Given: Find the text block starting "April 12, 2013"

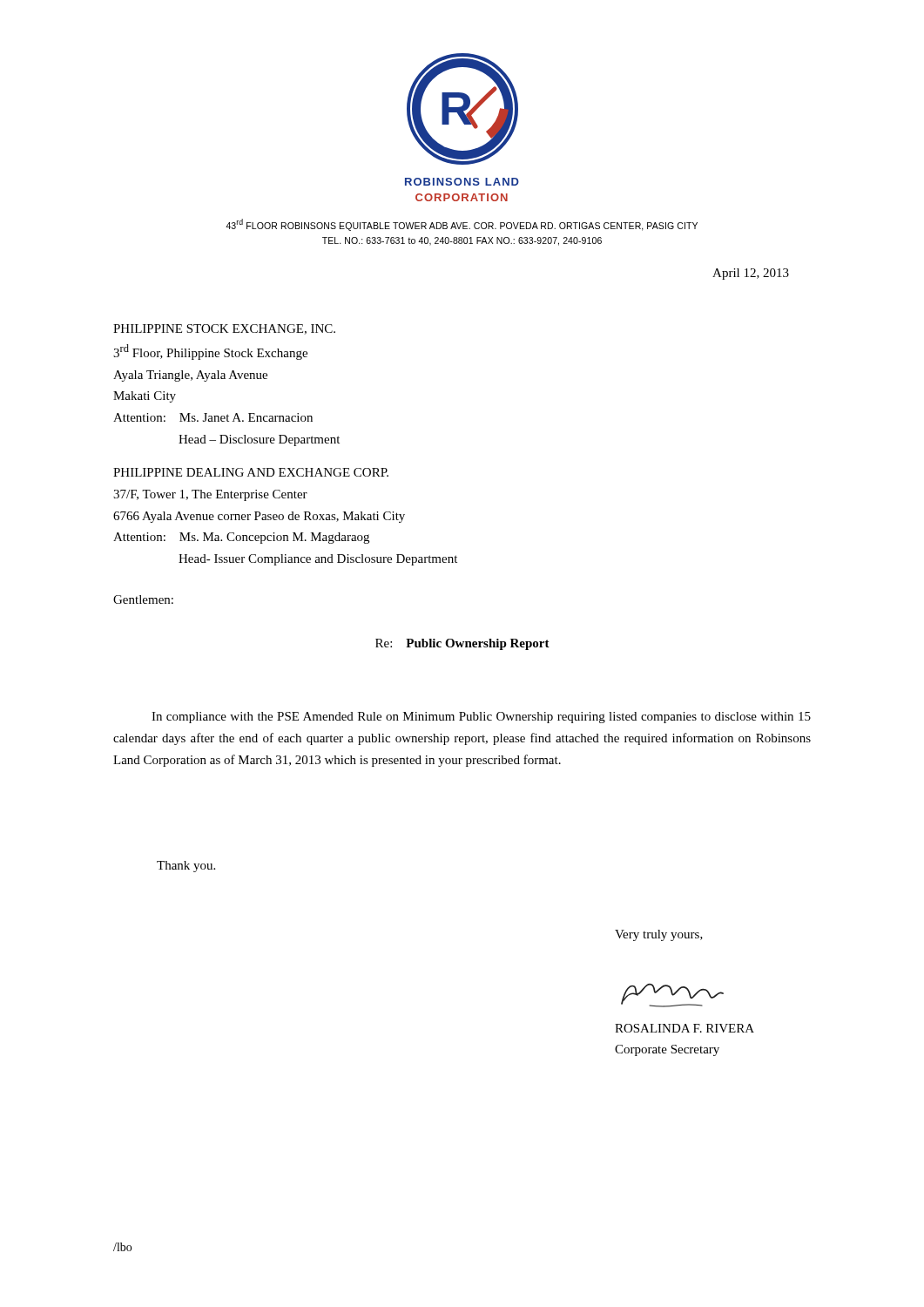Looking at the screenshot, I should (751, 273).
